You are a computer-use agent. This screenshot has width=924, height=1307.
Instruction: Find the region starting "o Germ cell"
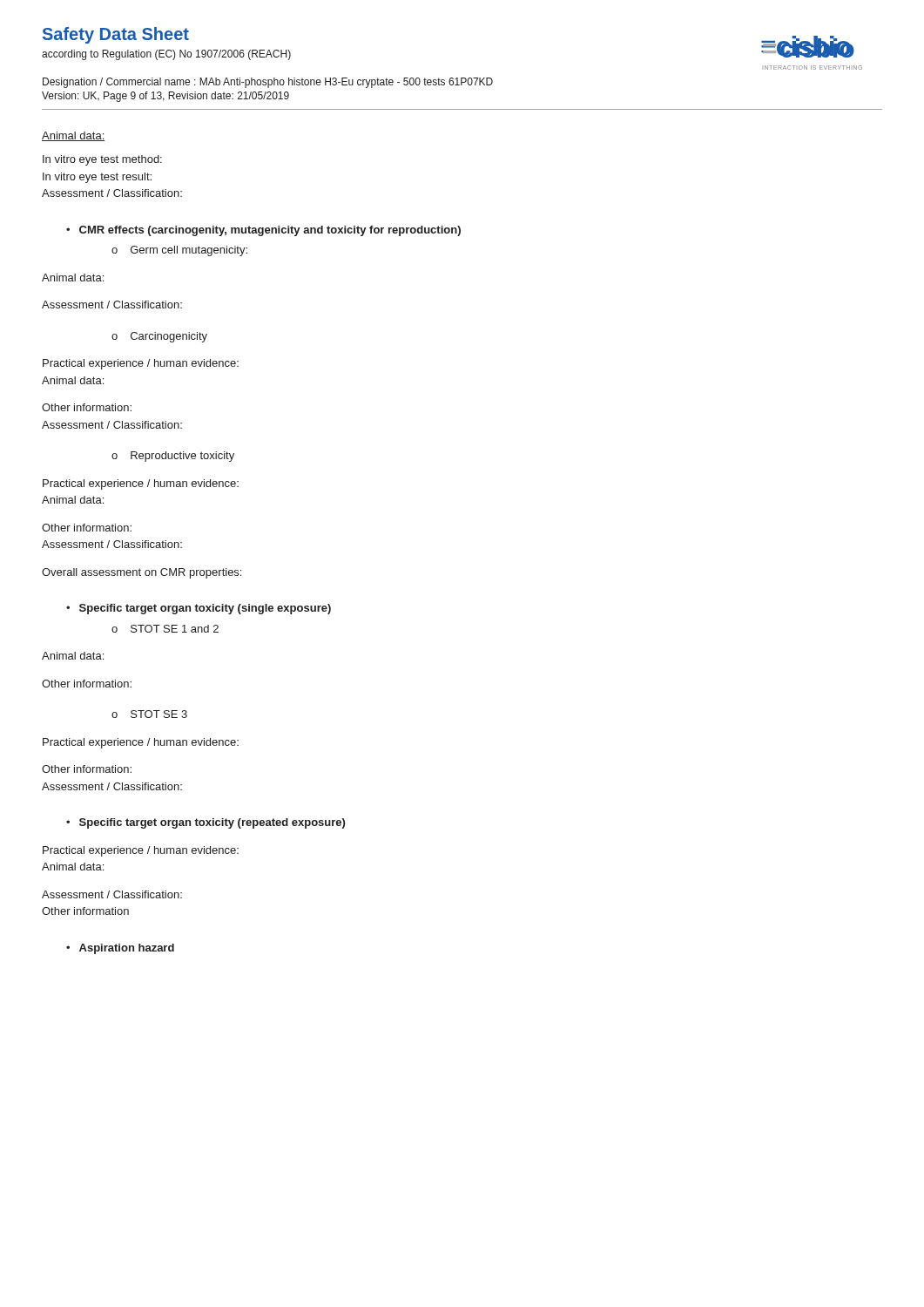pyautogui.click(x=180, y=250)
